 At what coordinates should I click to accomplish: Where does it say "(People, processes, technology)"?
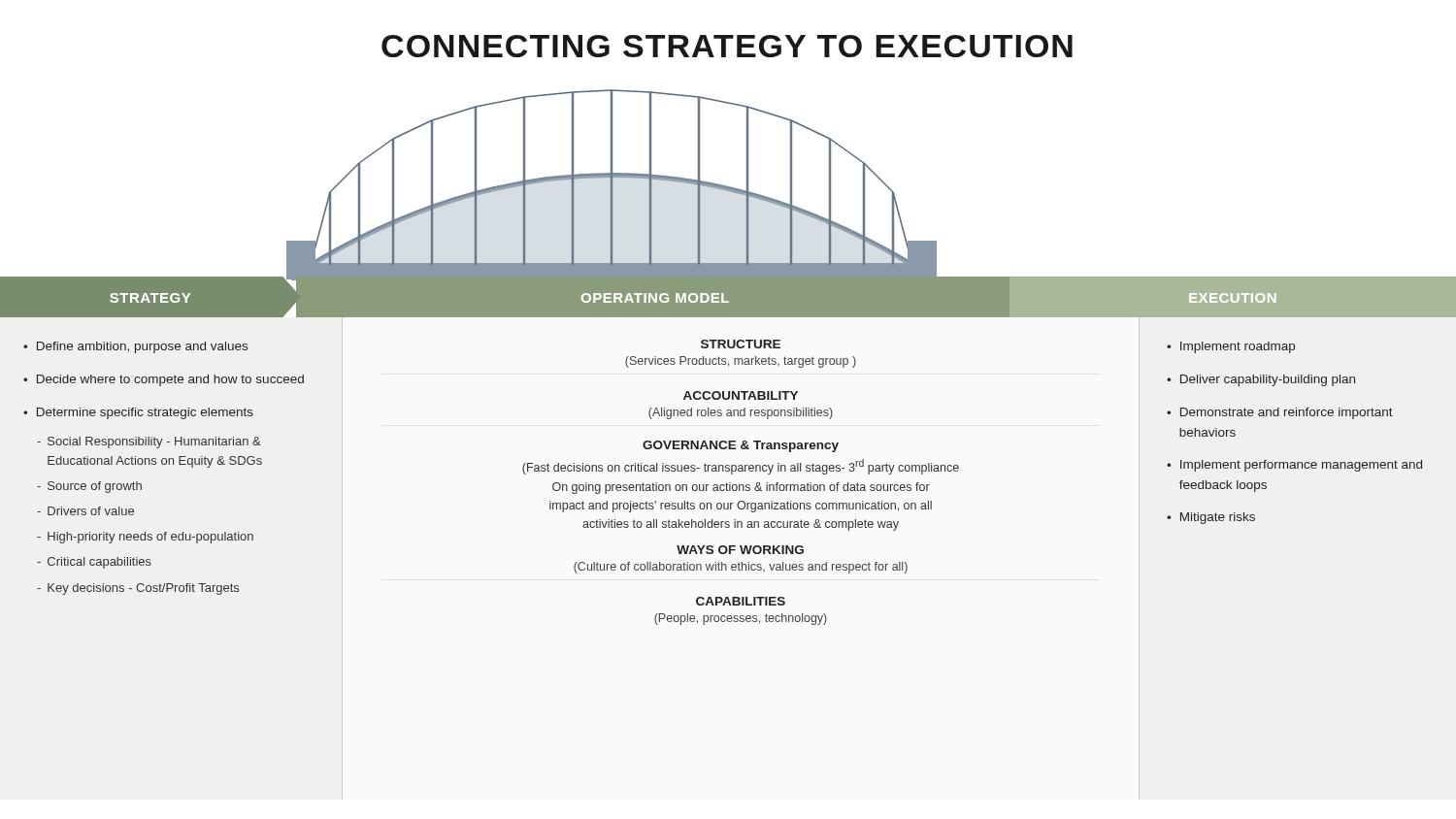click(741, 618)
